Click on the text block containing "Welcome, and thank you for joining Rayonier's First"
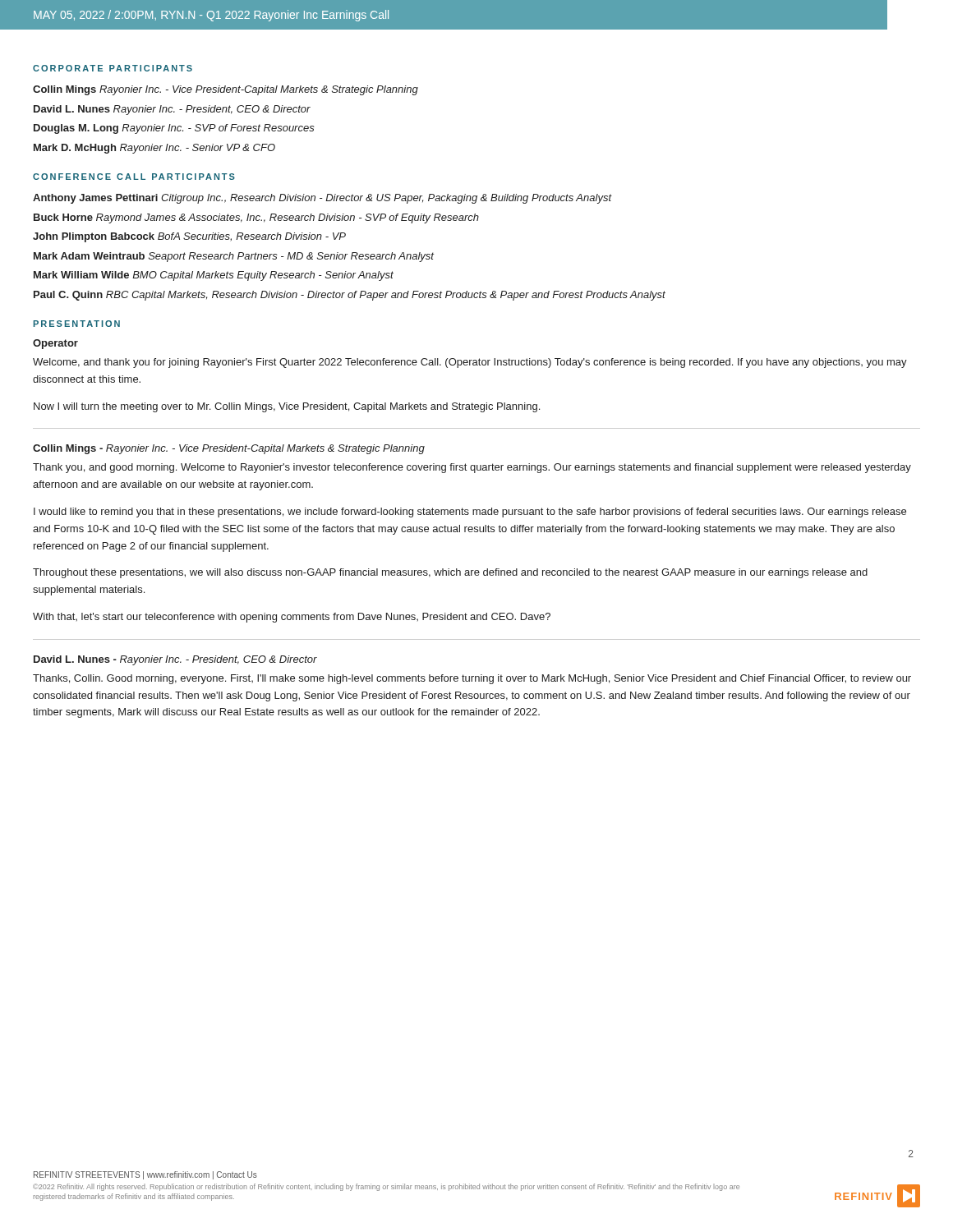Image resolution: width=953 pixels, height=1232 pixels. [470, 370]
